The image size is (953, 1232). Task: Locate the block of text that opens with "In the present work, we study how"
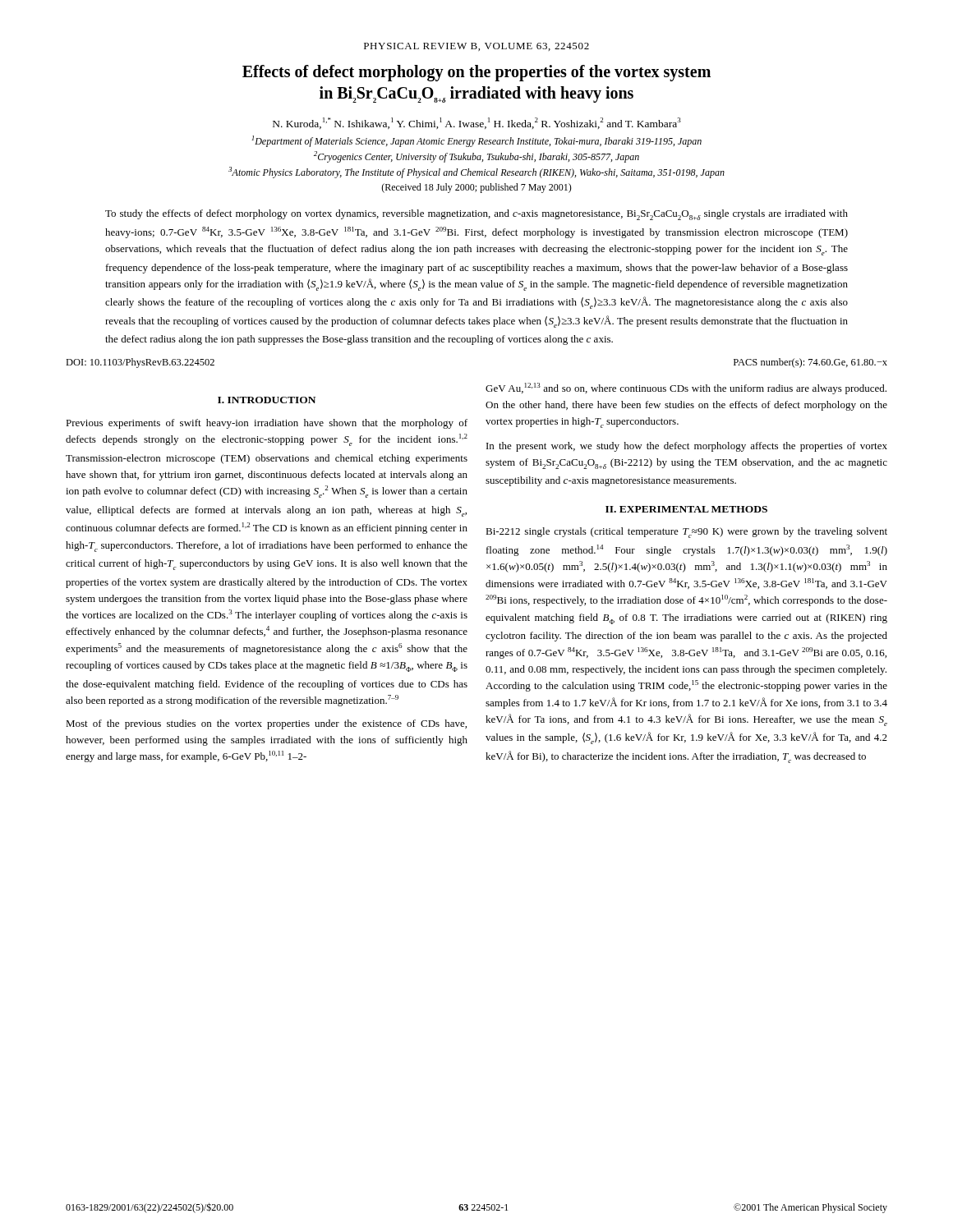tap(686, 463)
